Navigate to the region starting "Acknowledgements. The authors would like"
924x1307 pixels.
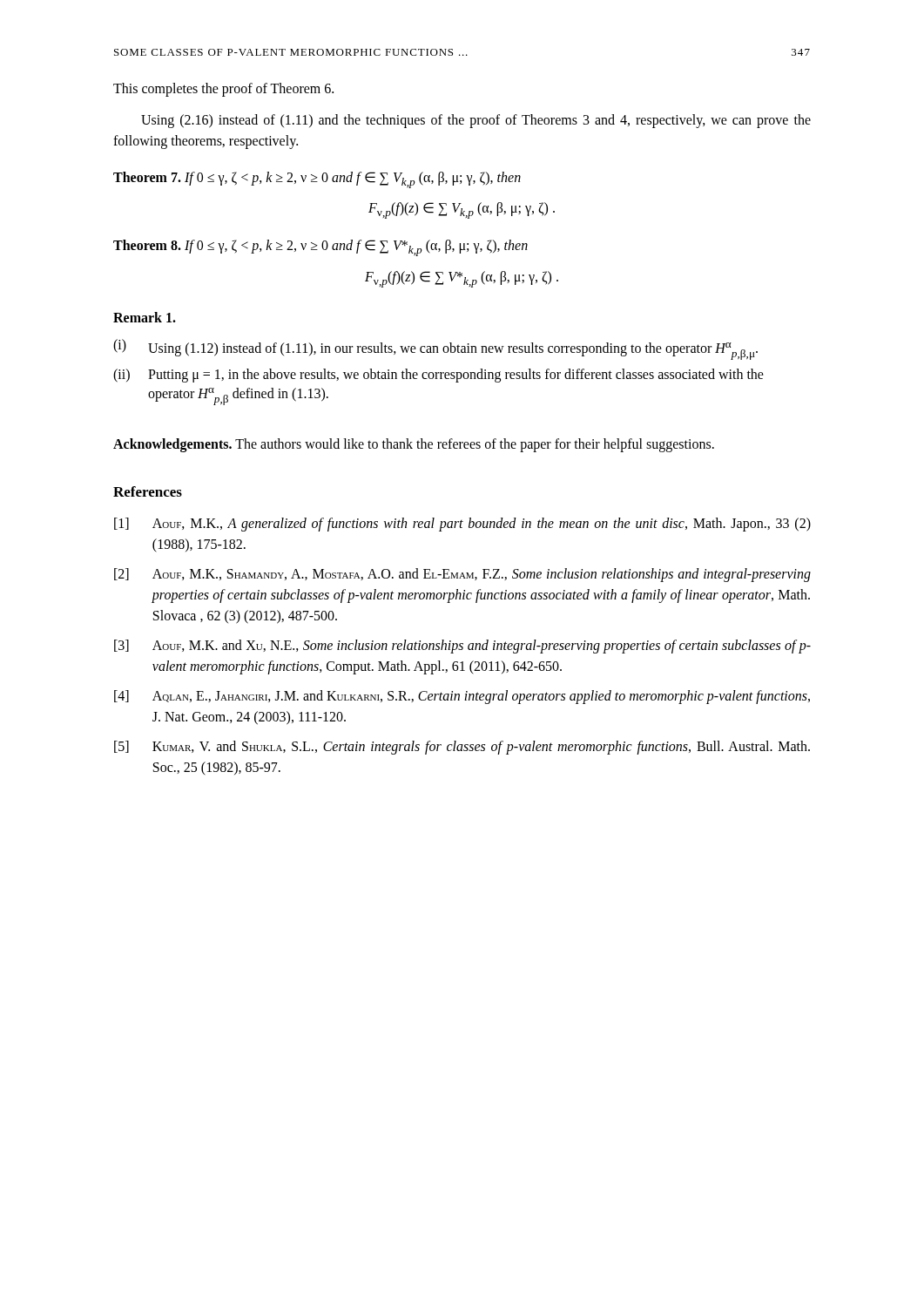click(462, 444)
